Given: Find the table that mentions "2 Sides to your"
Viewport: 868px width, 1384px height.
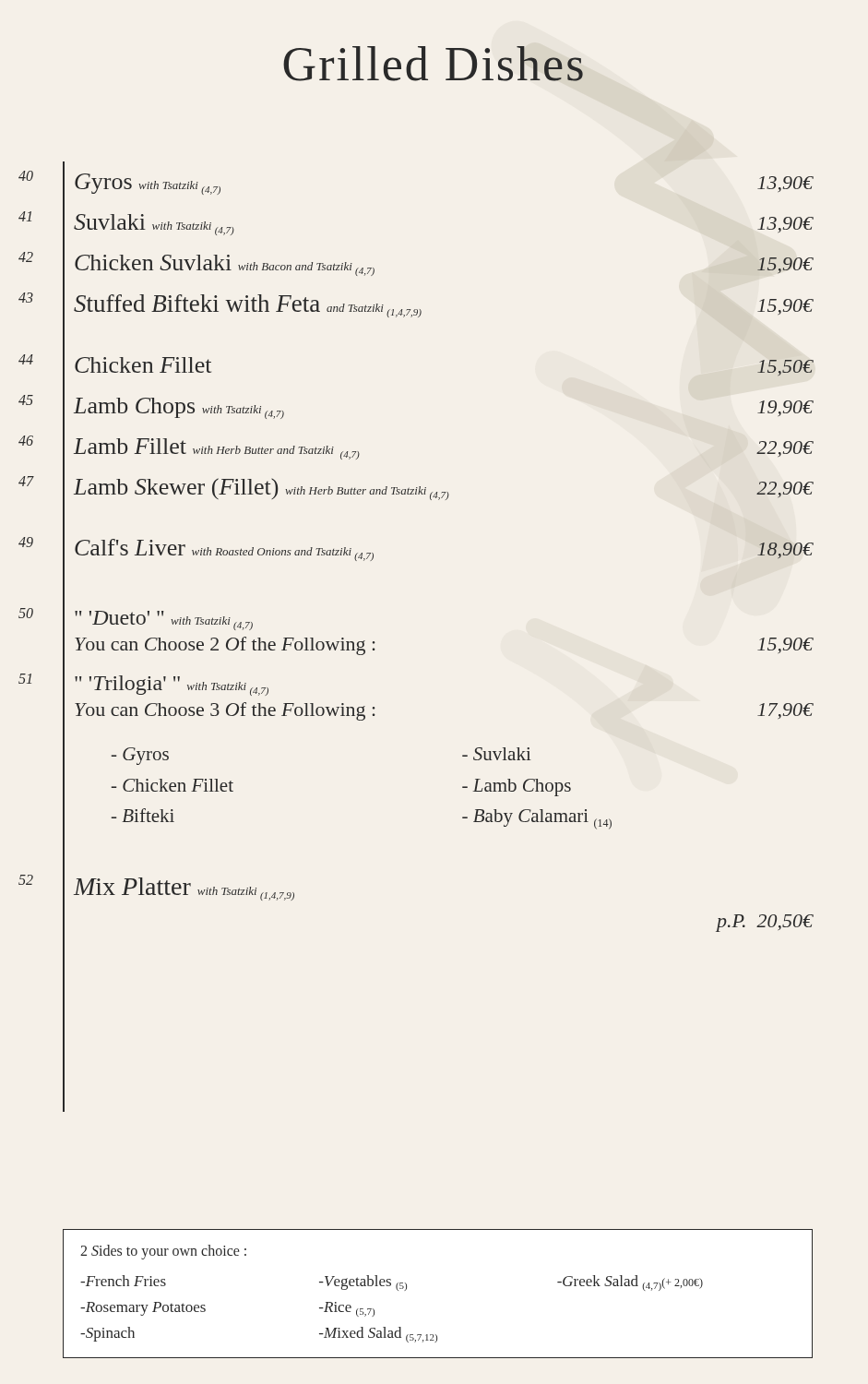Looking at the screenshot, I should 438,1293.
